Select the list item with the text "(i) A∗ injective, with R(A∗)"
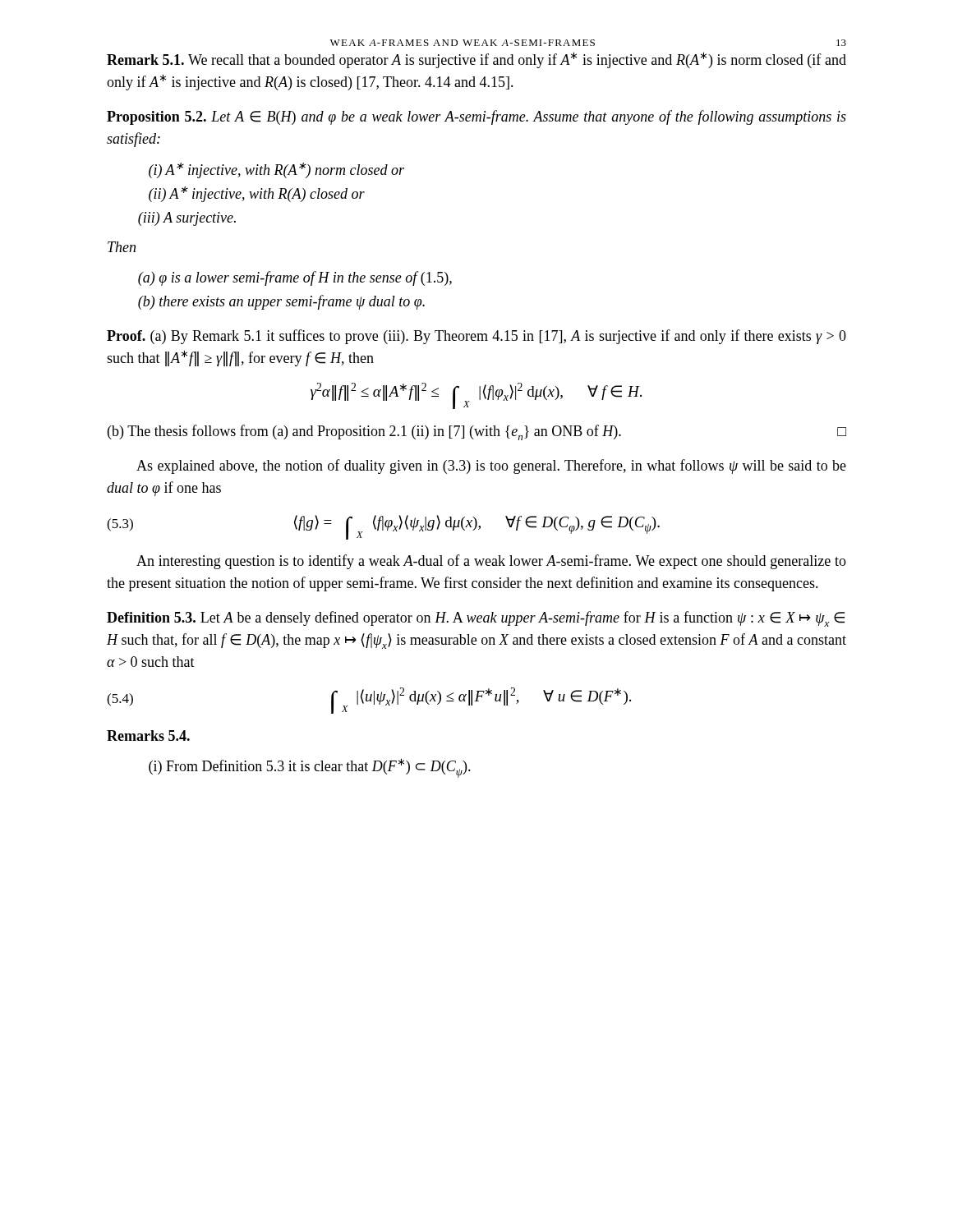 coord(276,169)
